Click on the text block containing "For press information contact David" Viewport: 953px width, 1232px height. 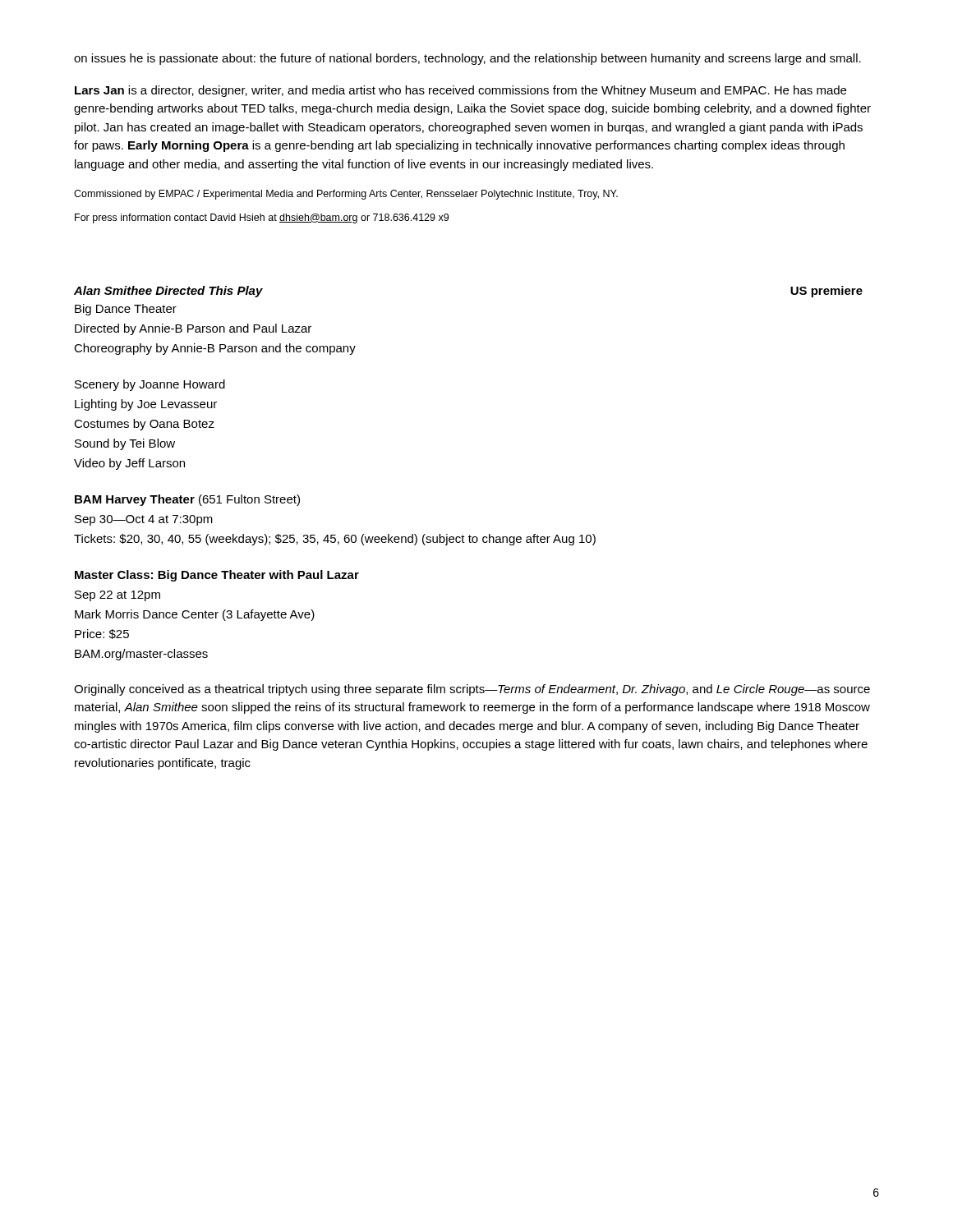pos(262,217)
